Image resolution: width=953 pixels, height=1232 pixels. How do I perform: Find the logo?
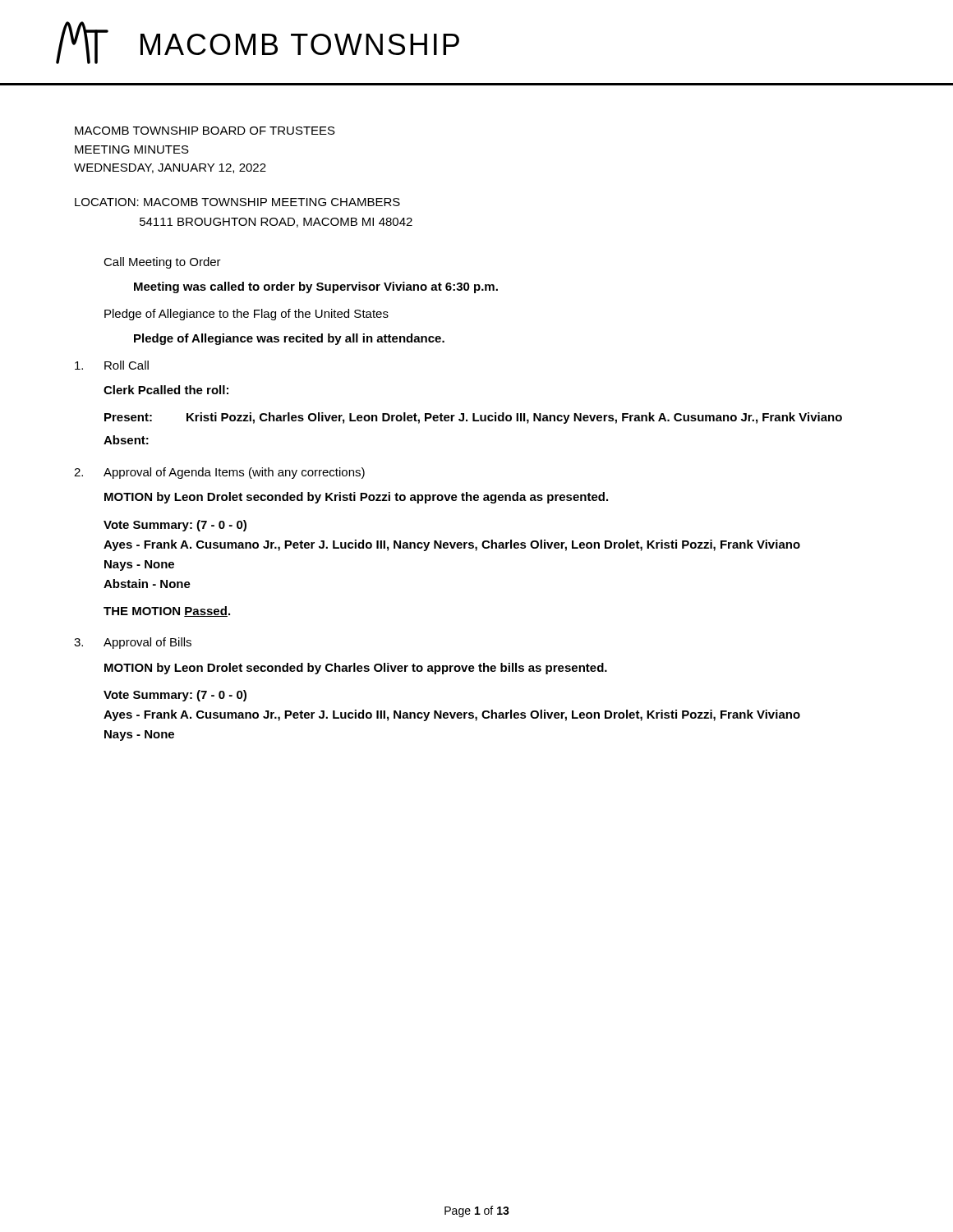point(476,43)
